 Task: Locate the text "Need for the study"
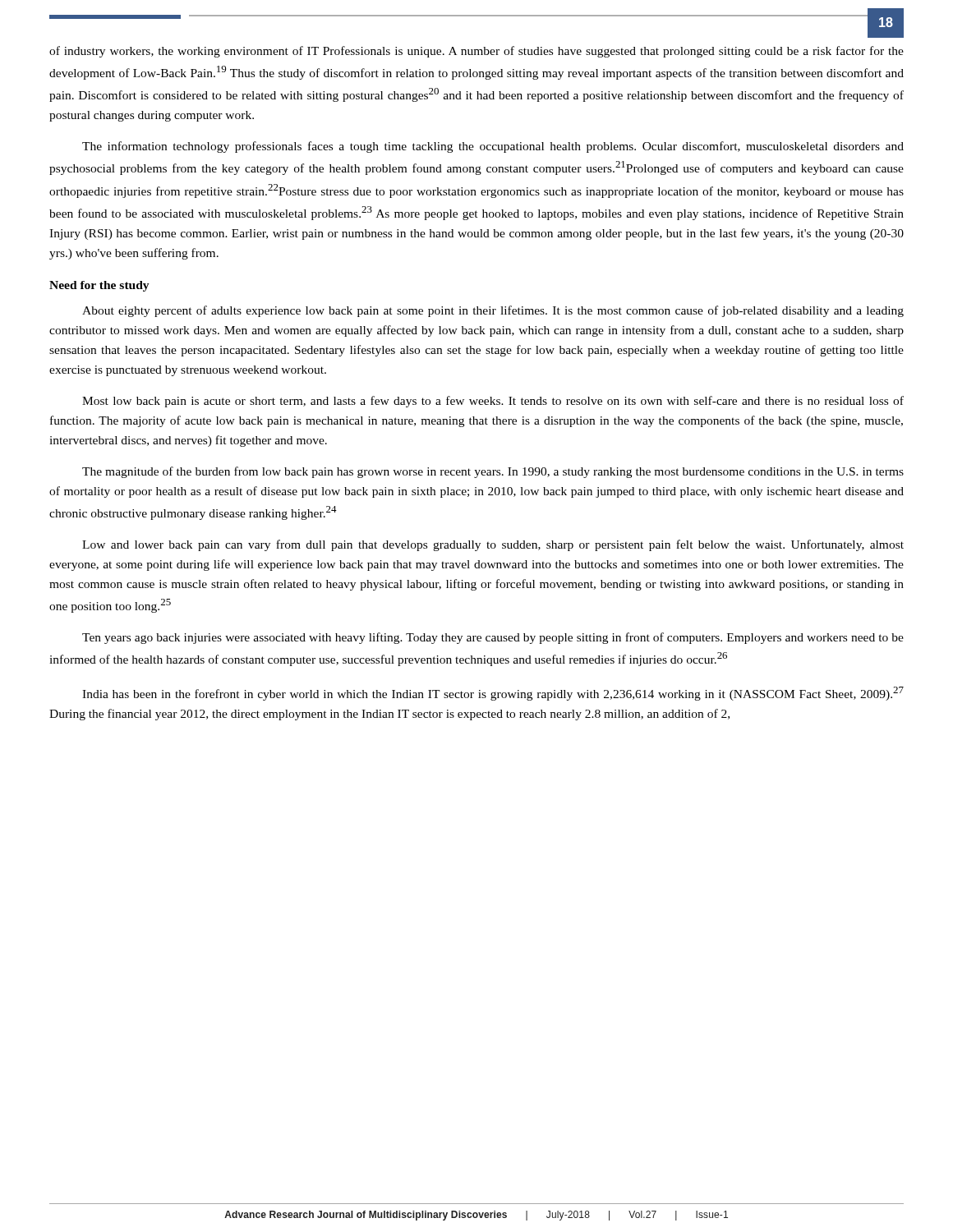[99, 285]
